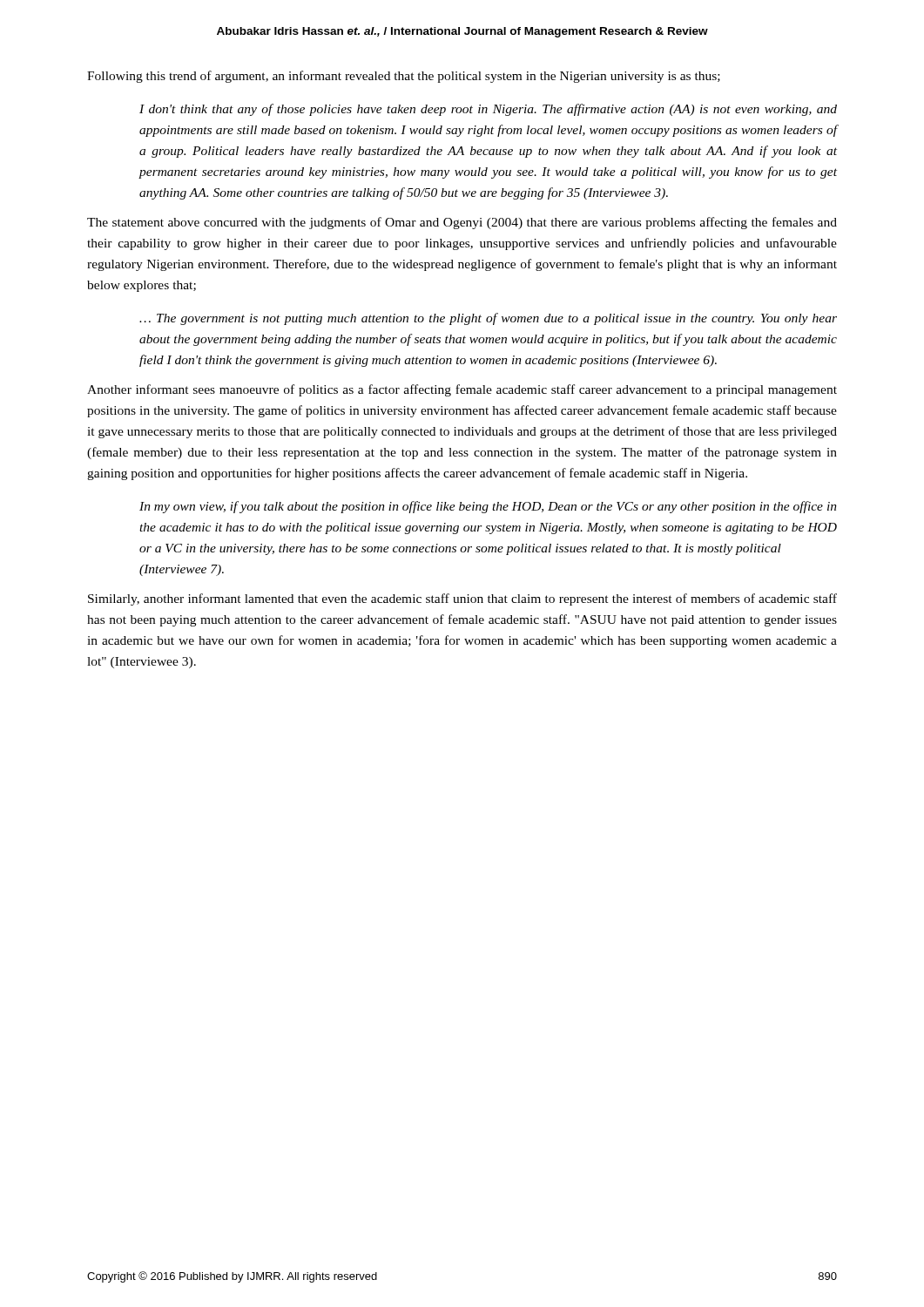Click on the text block containing "Another informant sees manoeuvre of politics"
This screenshot has height=1307, width=924.
click(x=462, y=431)
